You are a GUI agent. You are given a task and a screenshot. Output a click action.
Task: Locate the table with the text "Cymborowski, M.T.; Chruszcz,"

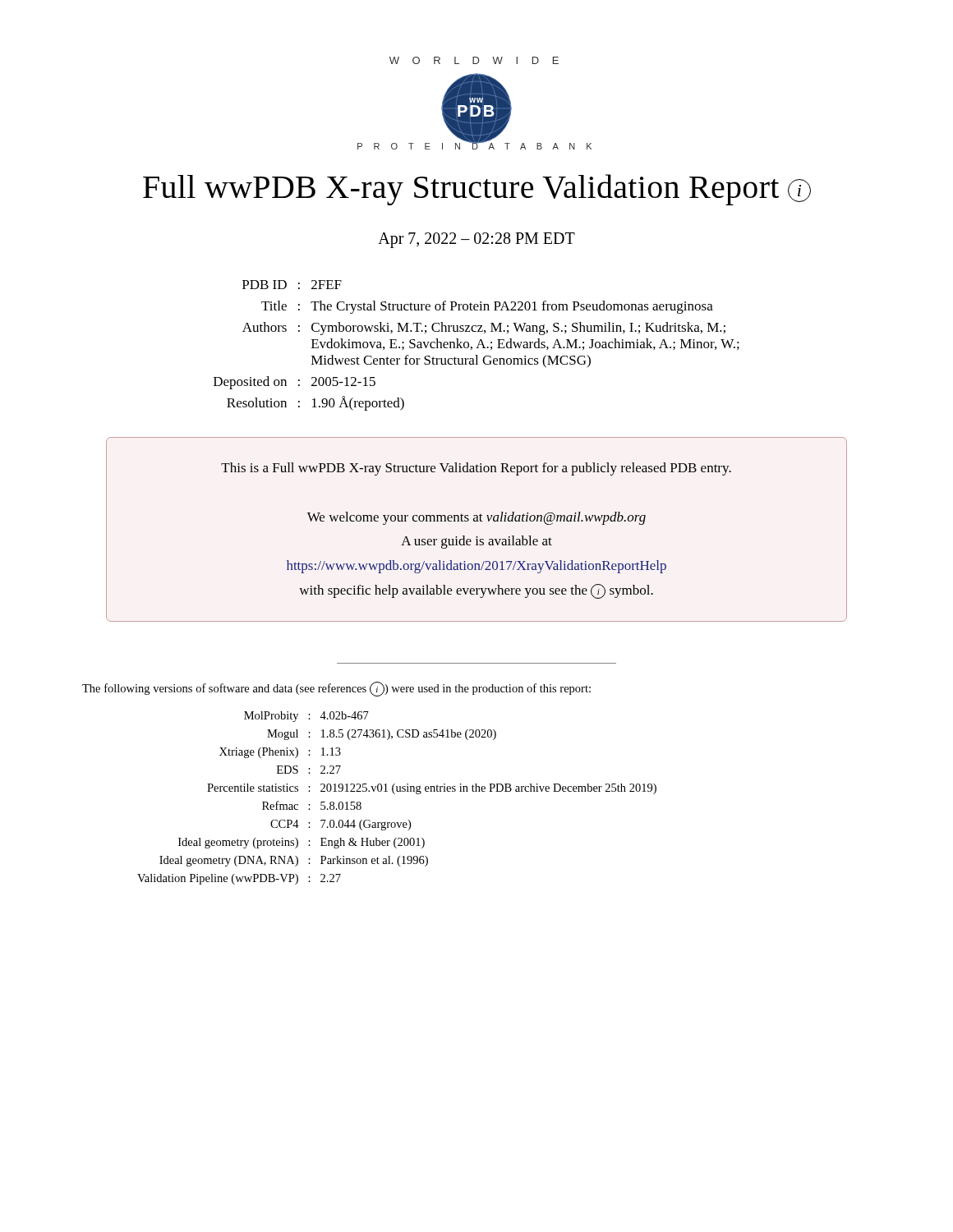(x=476, y=344)
